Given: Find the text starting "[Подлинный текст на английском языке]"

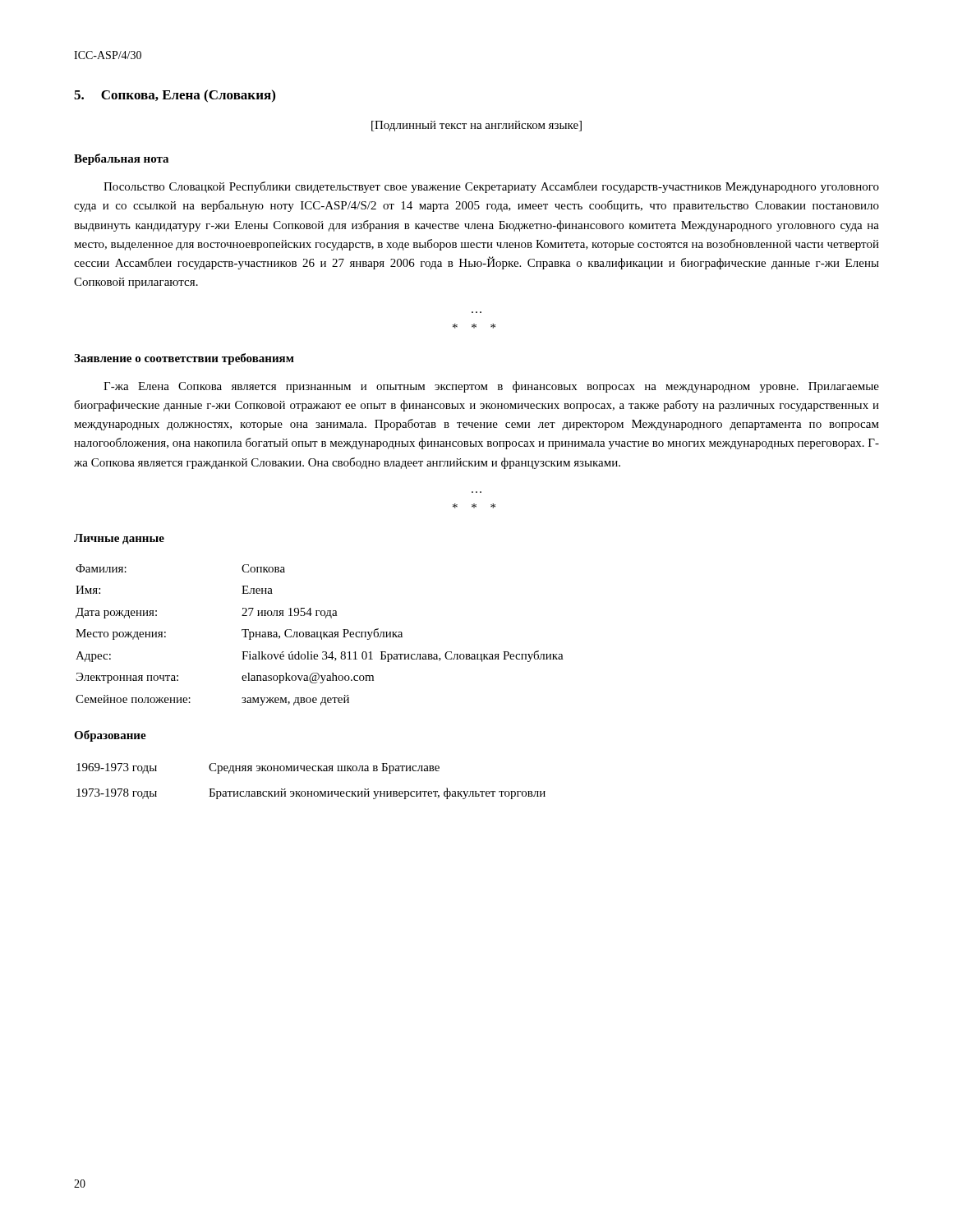Looking at the screenshot, I should tap(476, 125).
